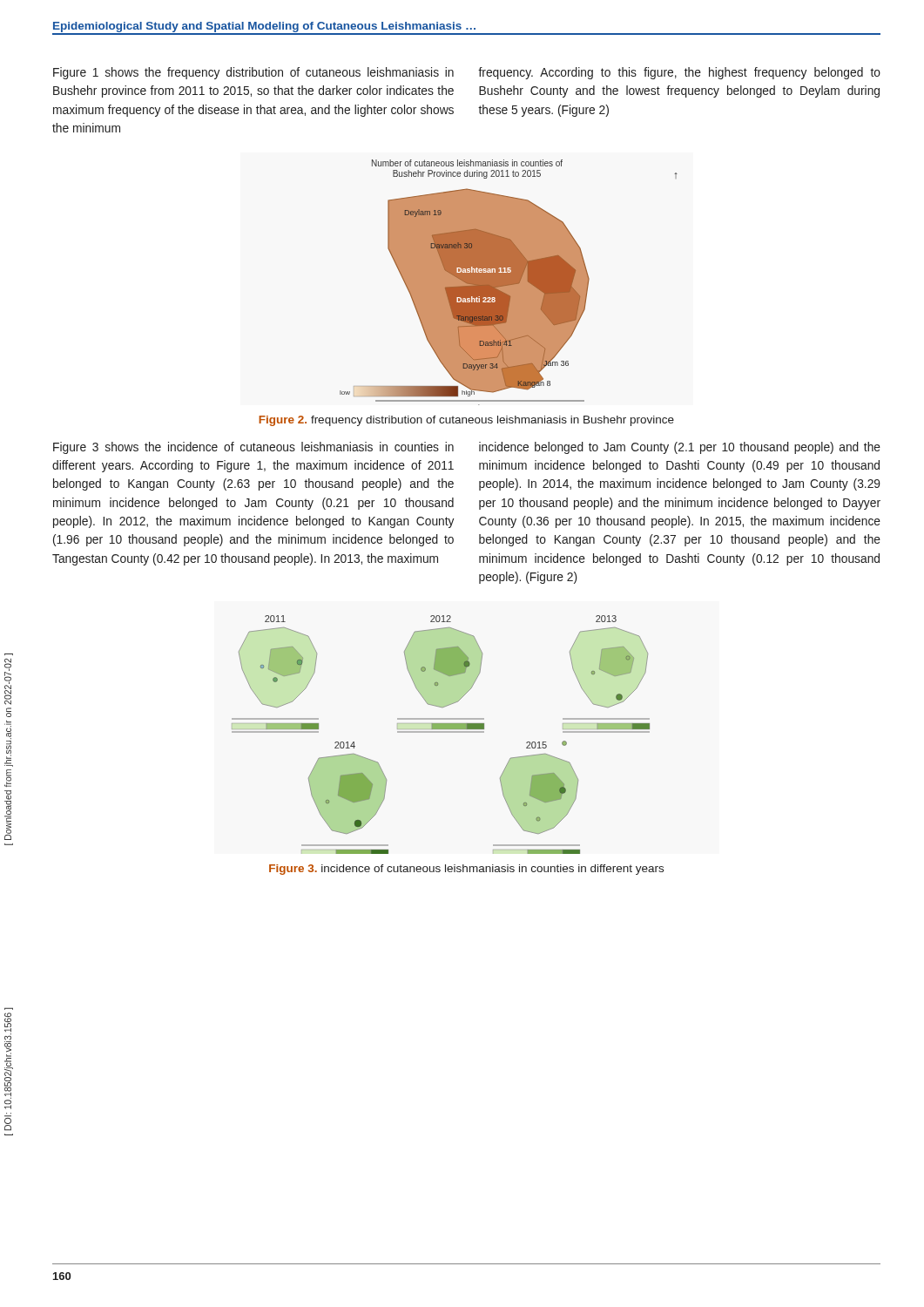
Task: Find the region starting "Figure 2. frequency distribution of"
Action: [466, 419]
